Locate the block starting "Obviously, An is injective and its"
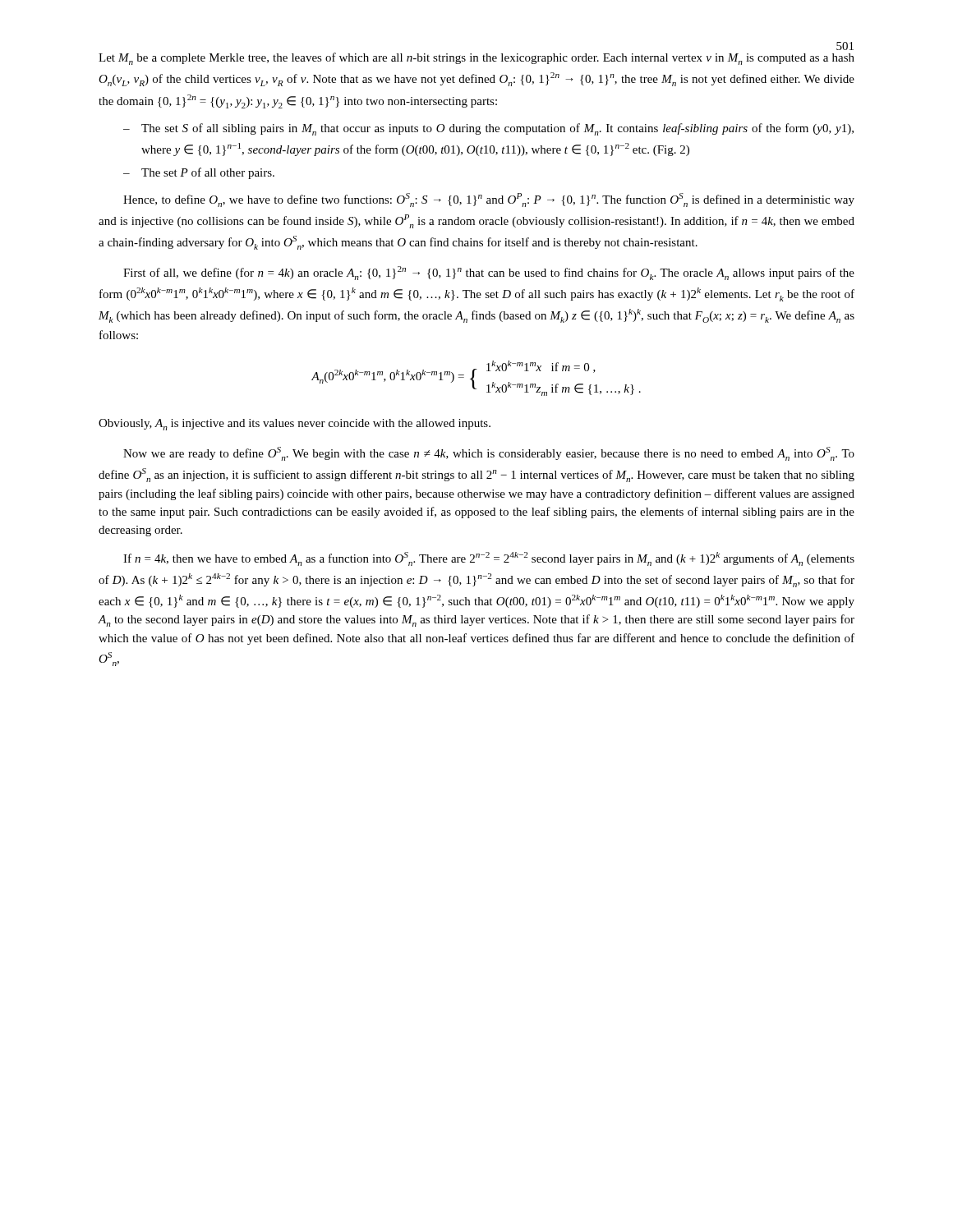This screenshot has height=1232, width=953. point(476,425)
